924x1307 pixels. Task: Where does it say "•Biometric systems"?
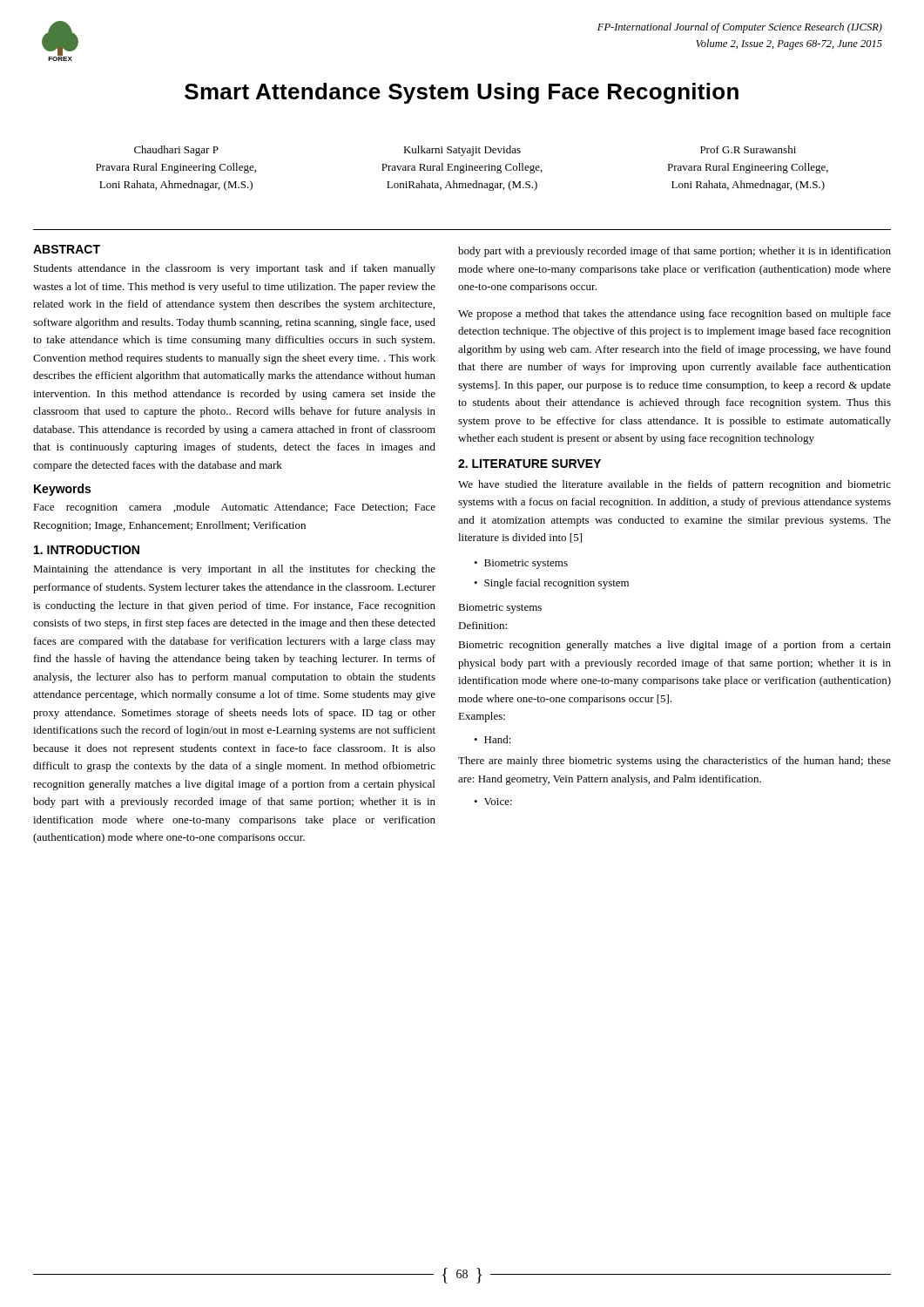(521, 563)
